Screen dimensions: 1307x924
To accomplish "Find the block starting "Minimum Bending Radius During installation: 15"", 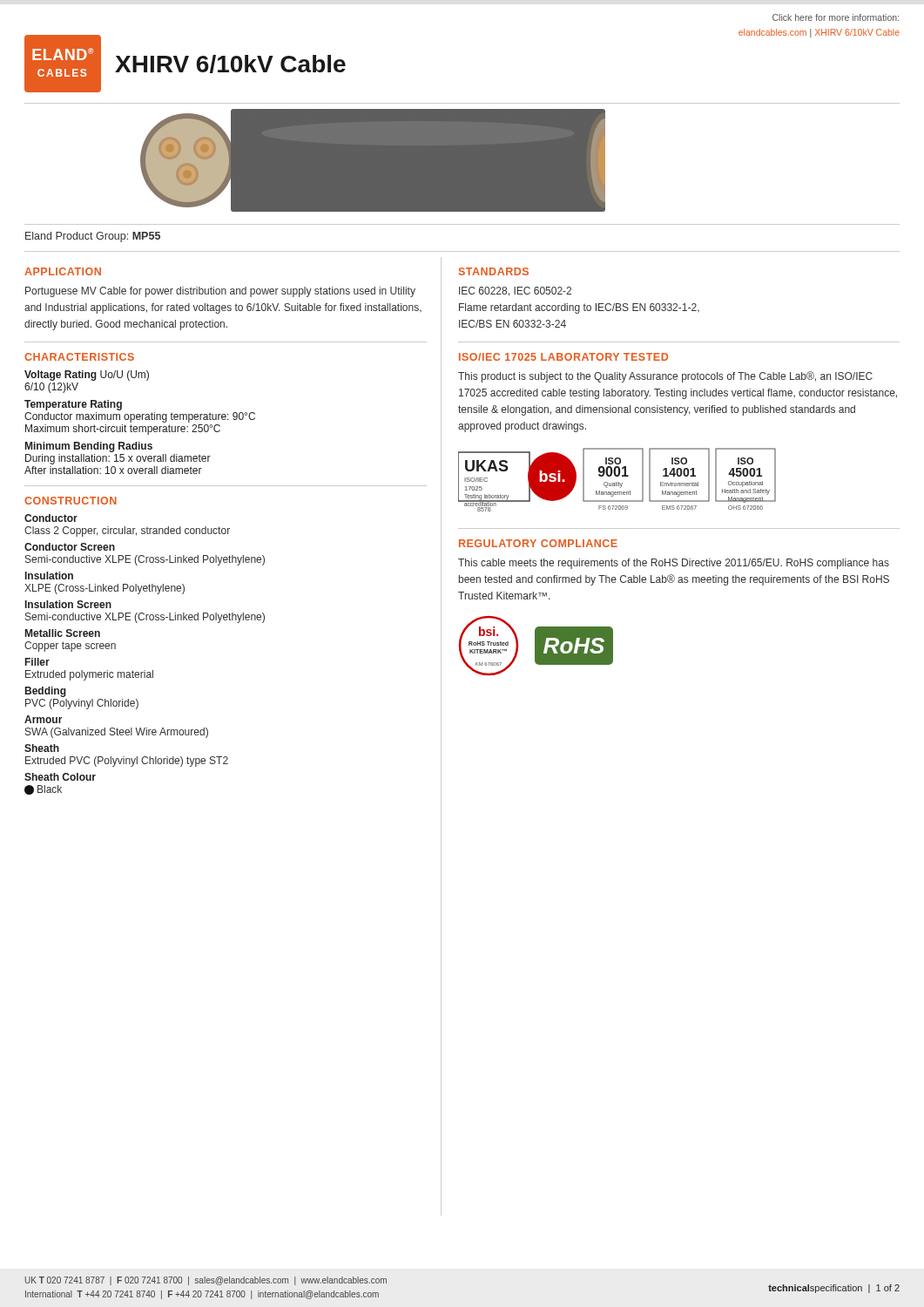I will point(117,458).
